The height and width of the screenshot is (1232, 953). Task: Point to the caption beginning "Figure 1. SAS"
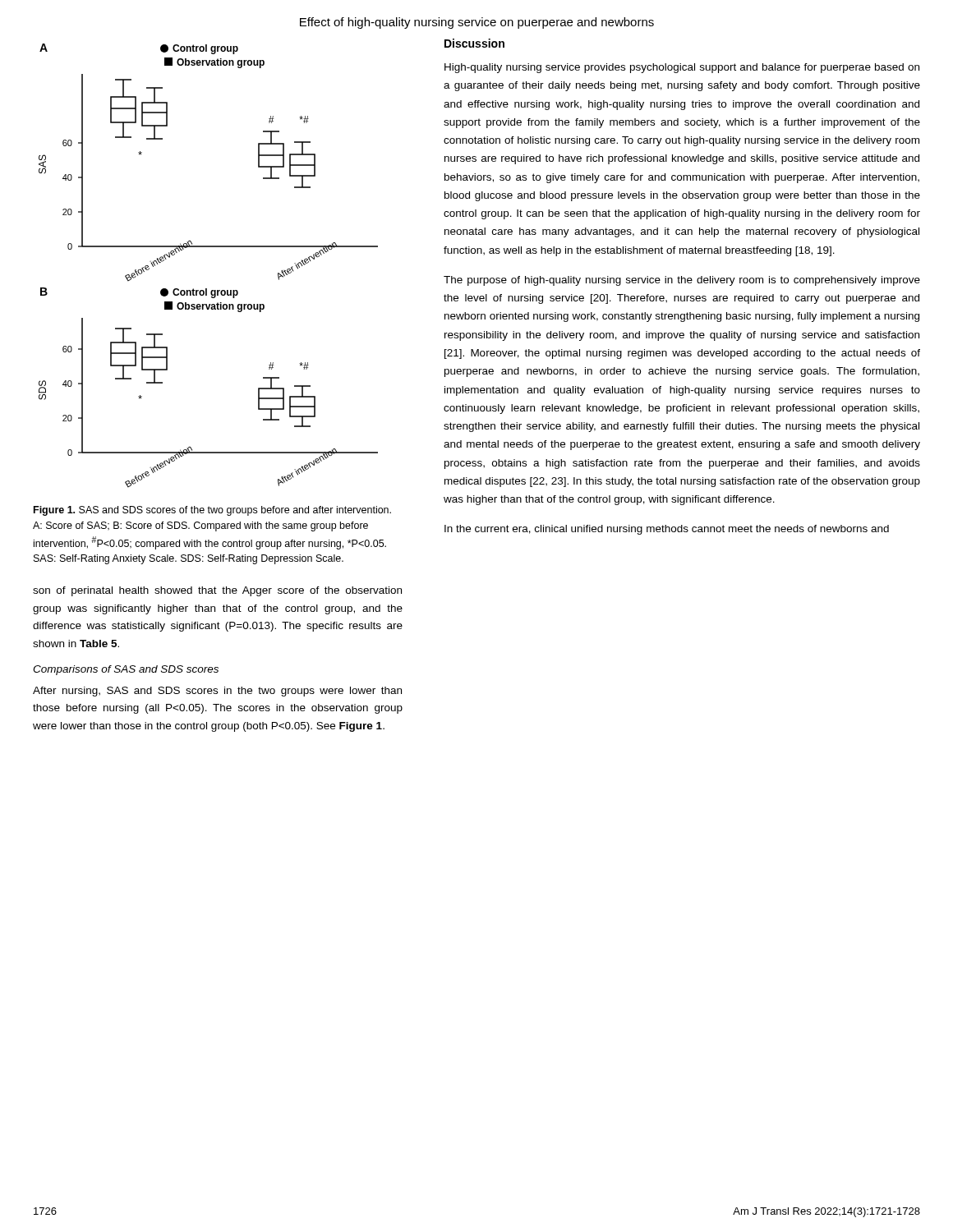[x=212, y=534]
